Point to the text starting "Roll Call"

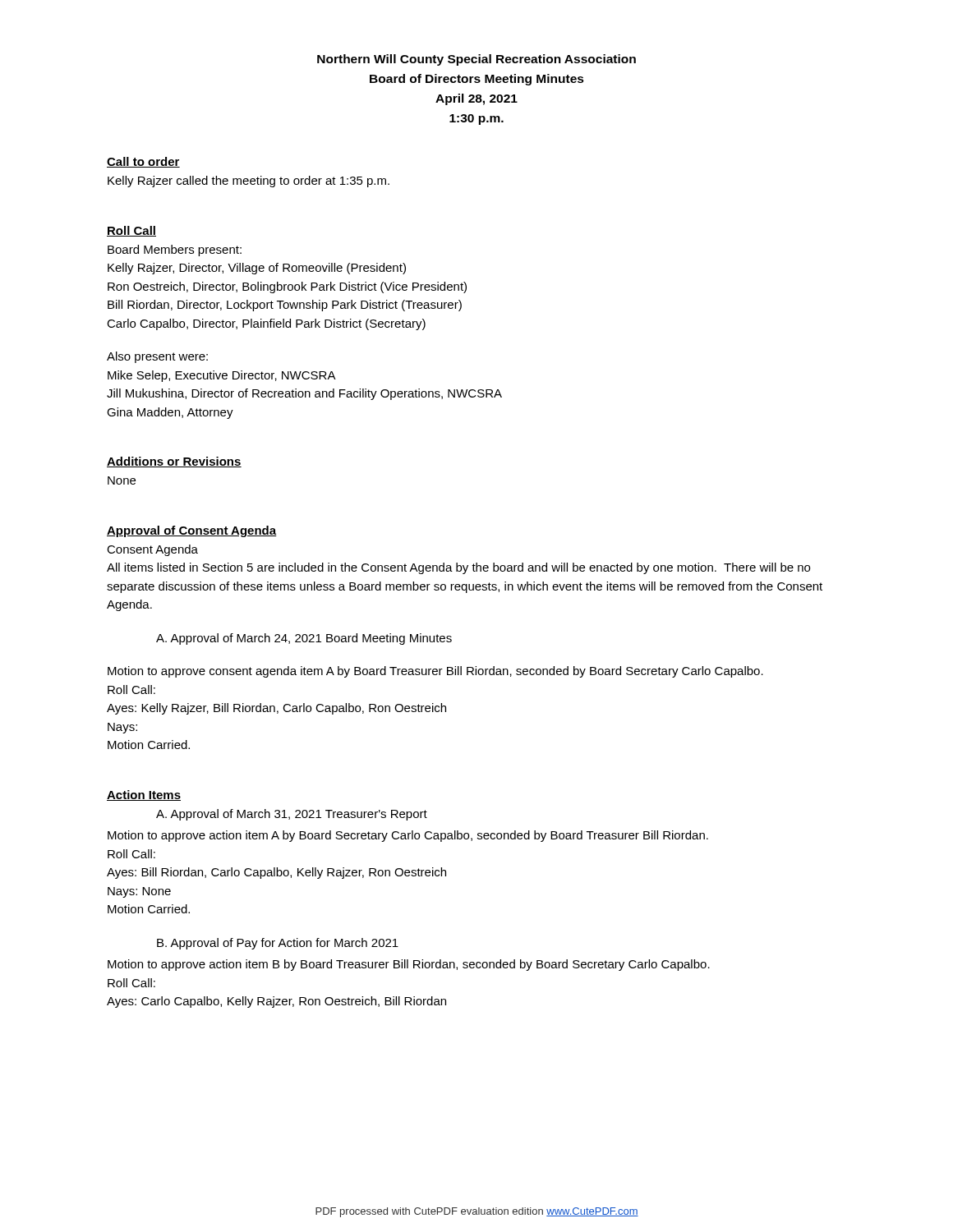click(x=131, y=230)
